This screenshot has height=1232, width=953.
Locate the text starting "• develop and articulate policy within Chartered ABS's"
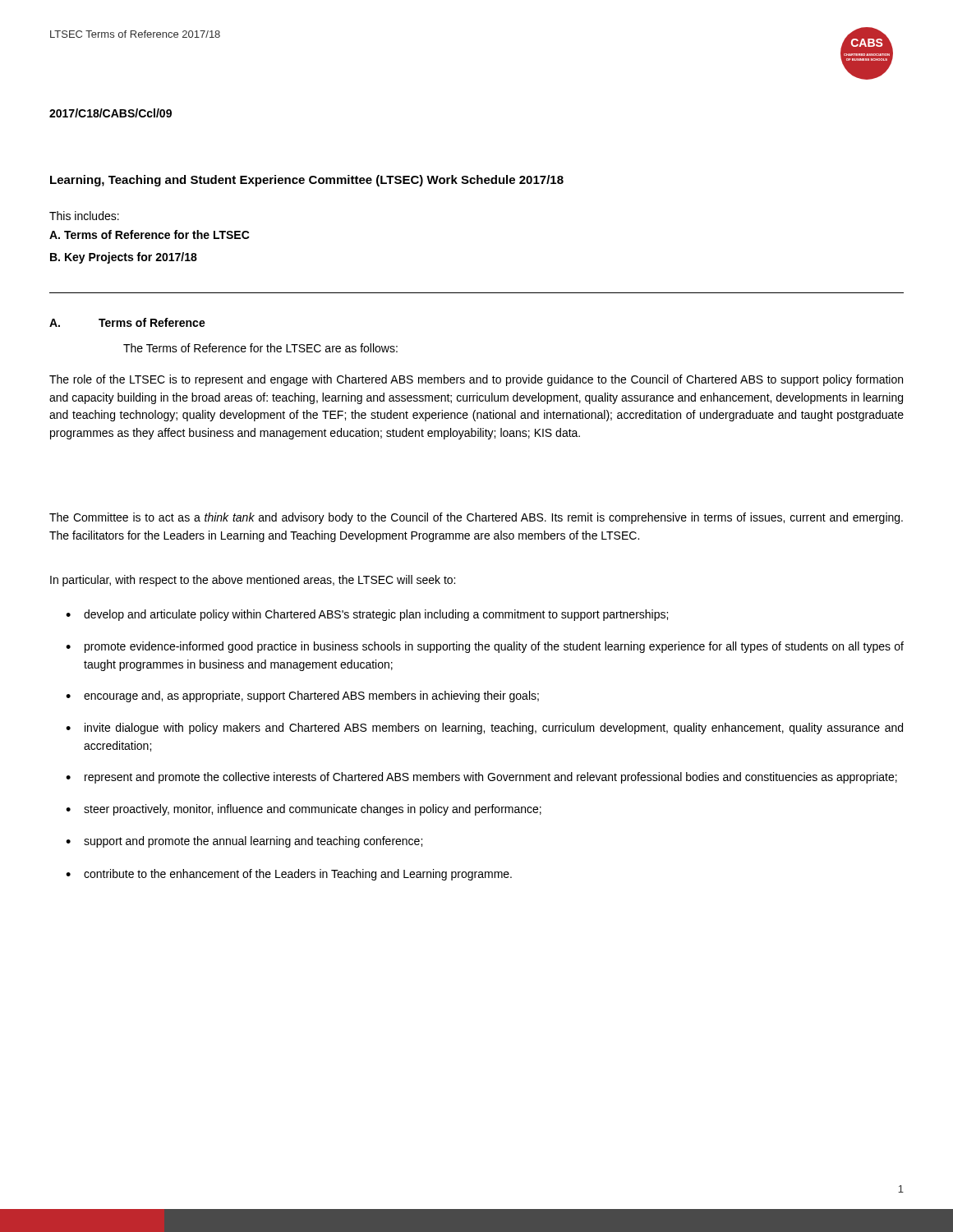[485, 616]
